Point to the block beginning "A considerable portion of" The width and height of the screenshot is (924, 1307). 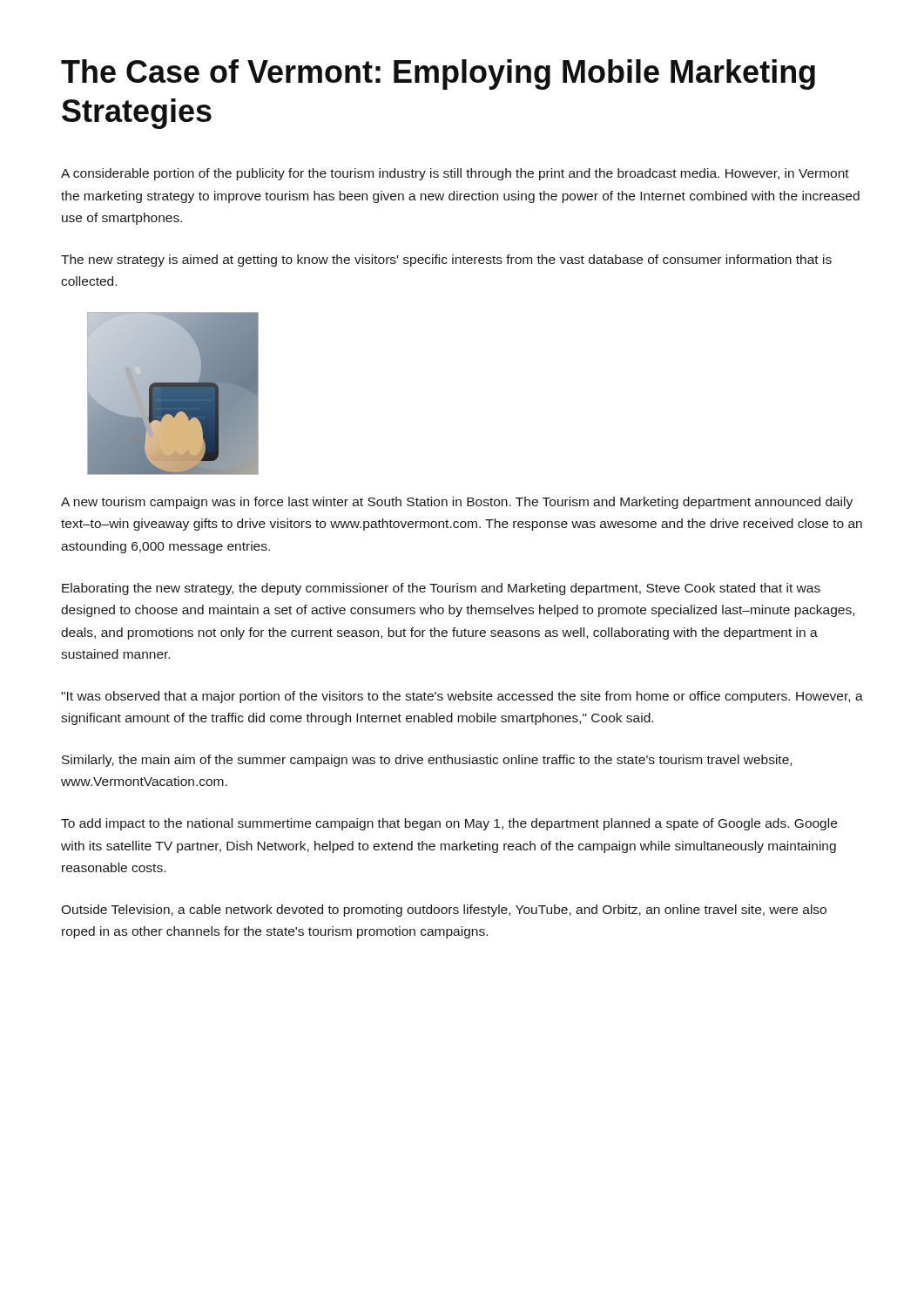tap(461, 195)
